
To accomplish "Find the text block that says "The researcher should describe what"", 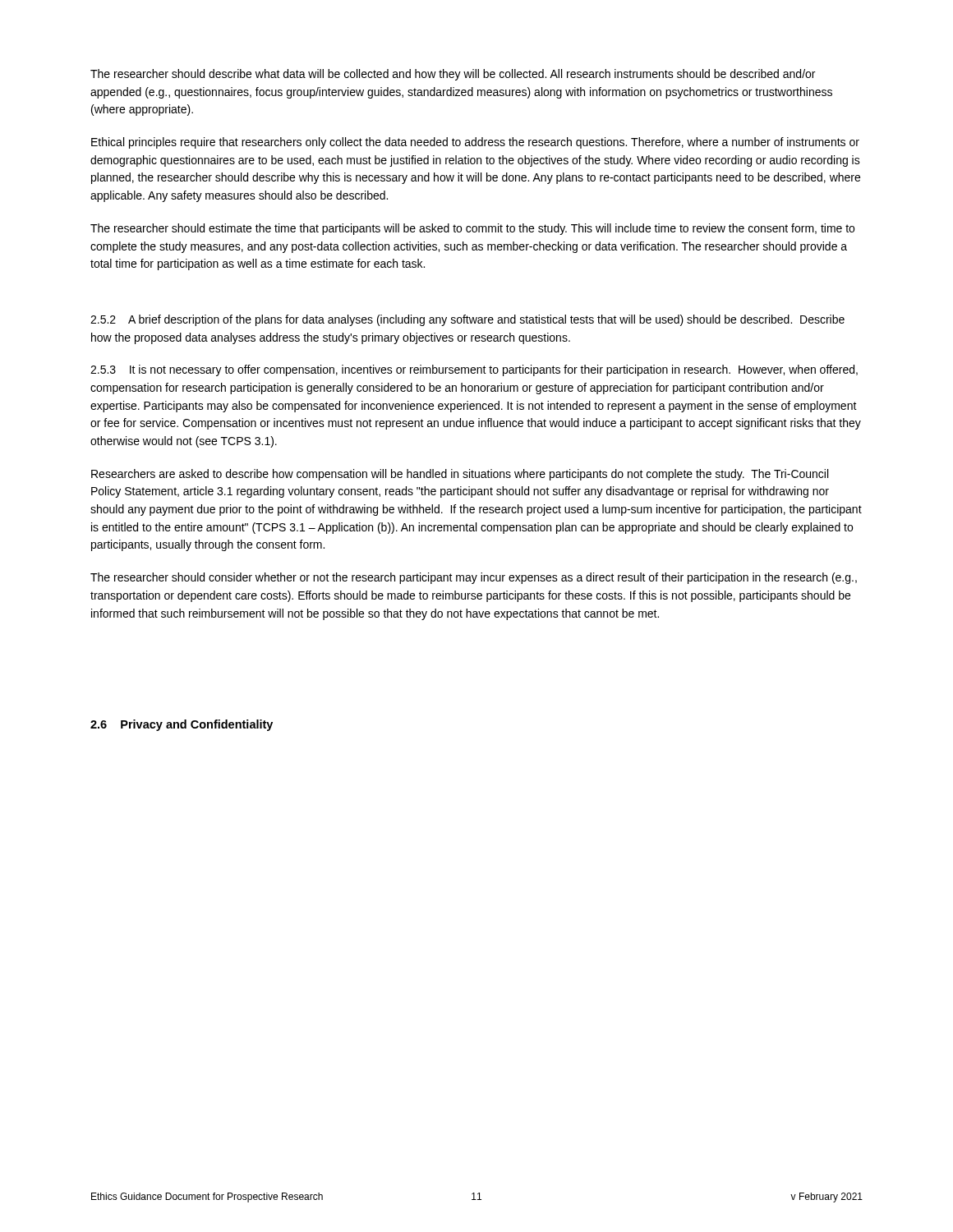I will click(461, 92).
